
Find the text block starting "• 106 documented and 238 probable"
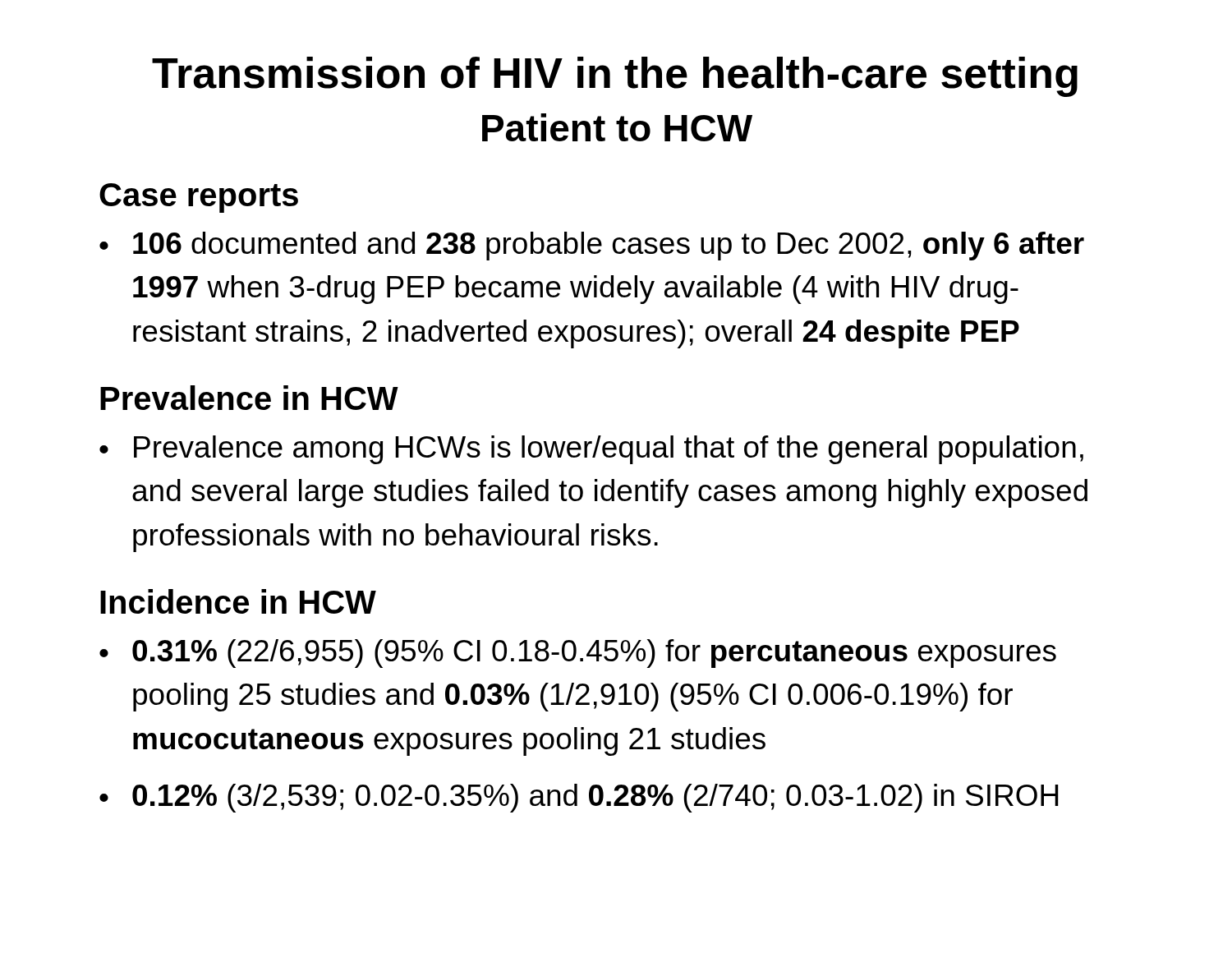point(616,288)
